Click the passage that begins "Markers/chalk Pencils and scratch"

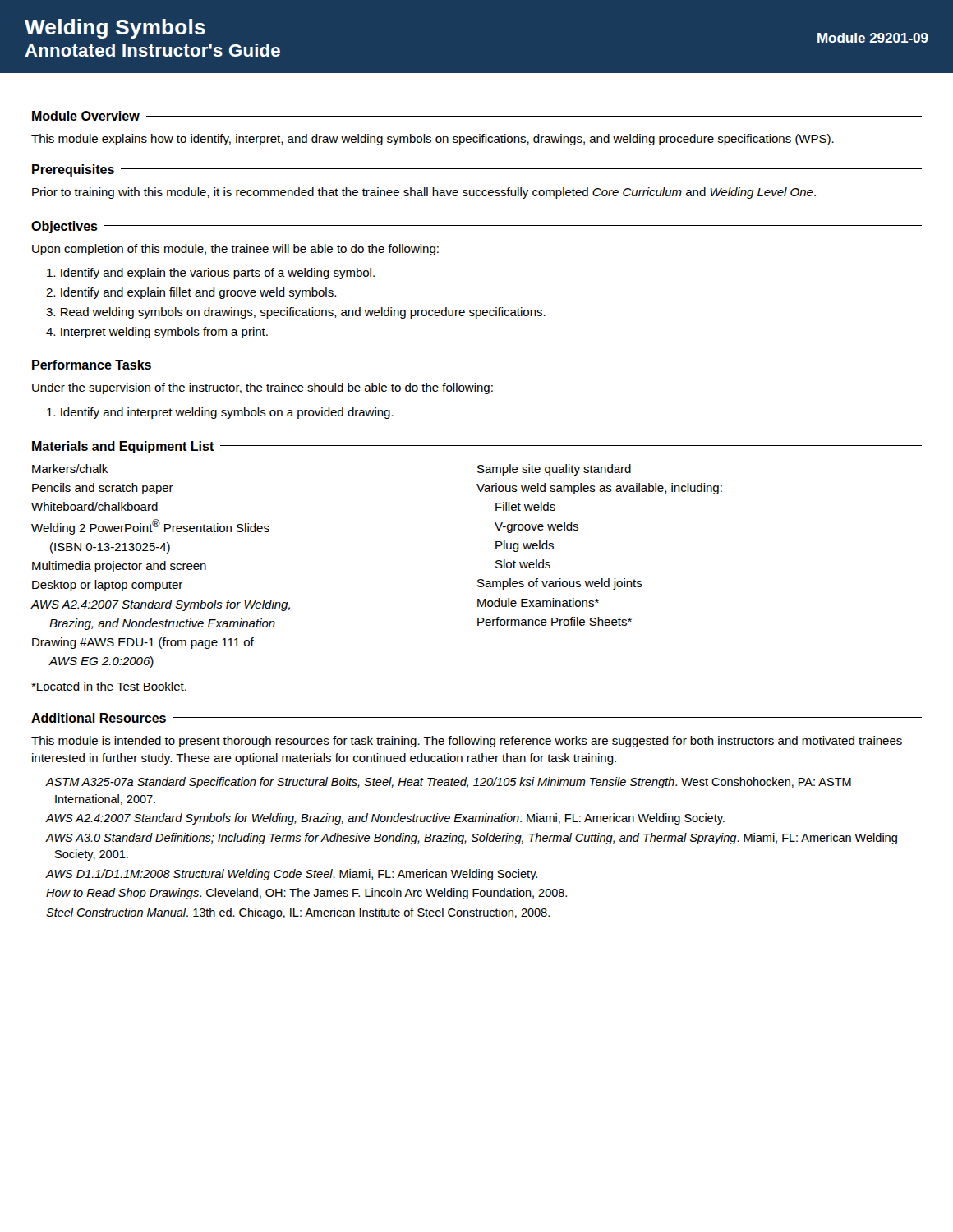[x=75, y=470]
